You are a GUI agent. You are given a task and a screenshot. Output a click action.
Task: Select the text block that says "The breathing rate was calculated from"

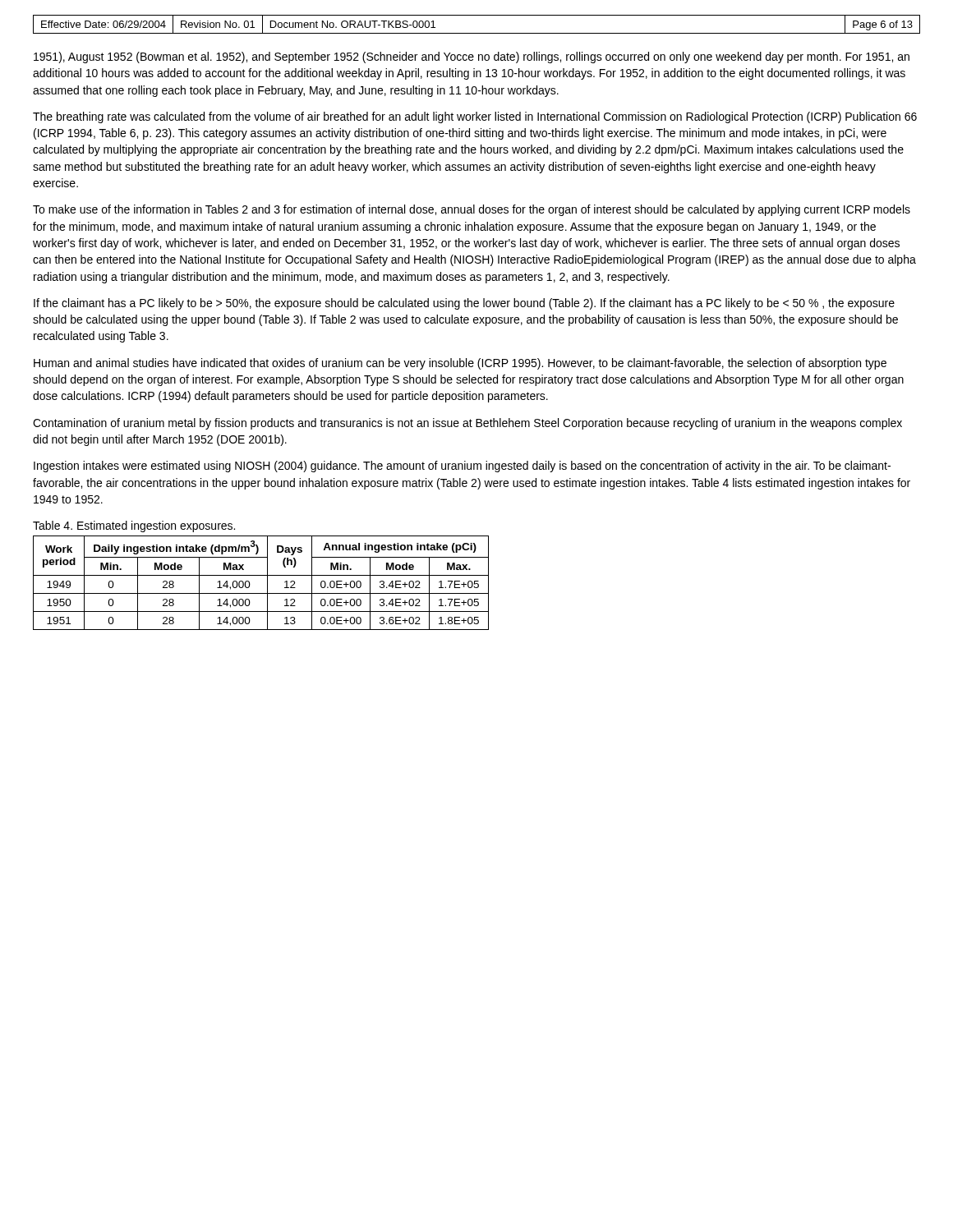[x=475, y=150]
